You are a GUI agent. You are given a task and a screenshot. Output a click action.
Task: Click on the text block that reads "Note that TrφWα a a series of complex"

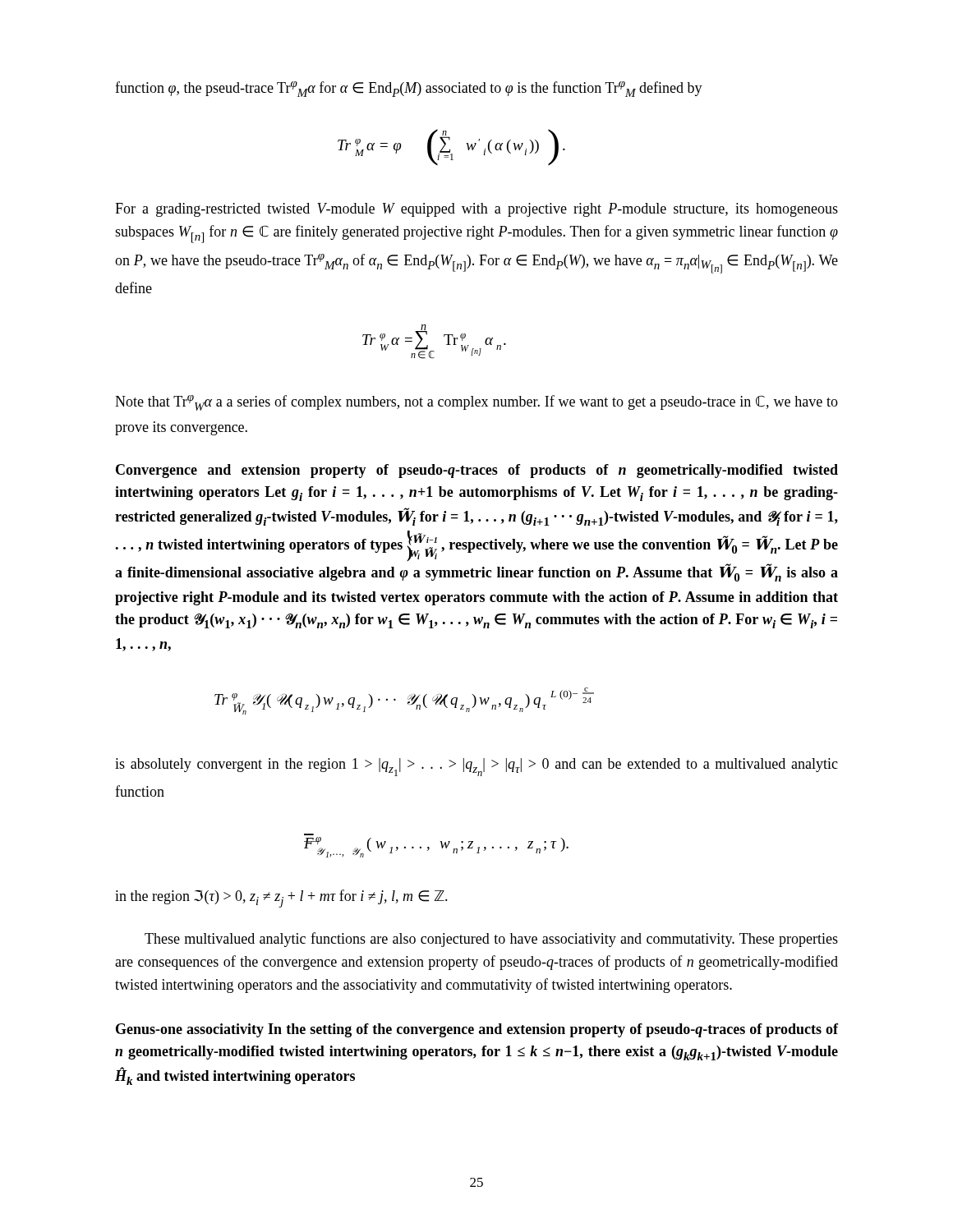476,413
